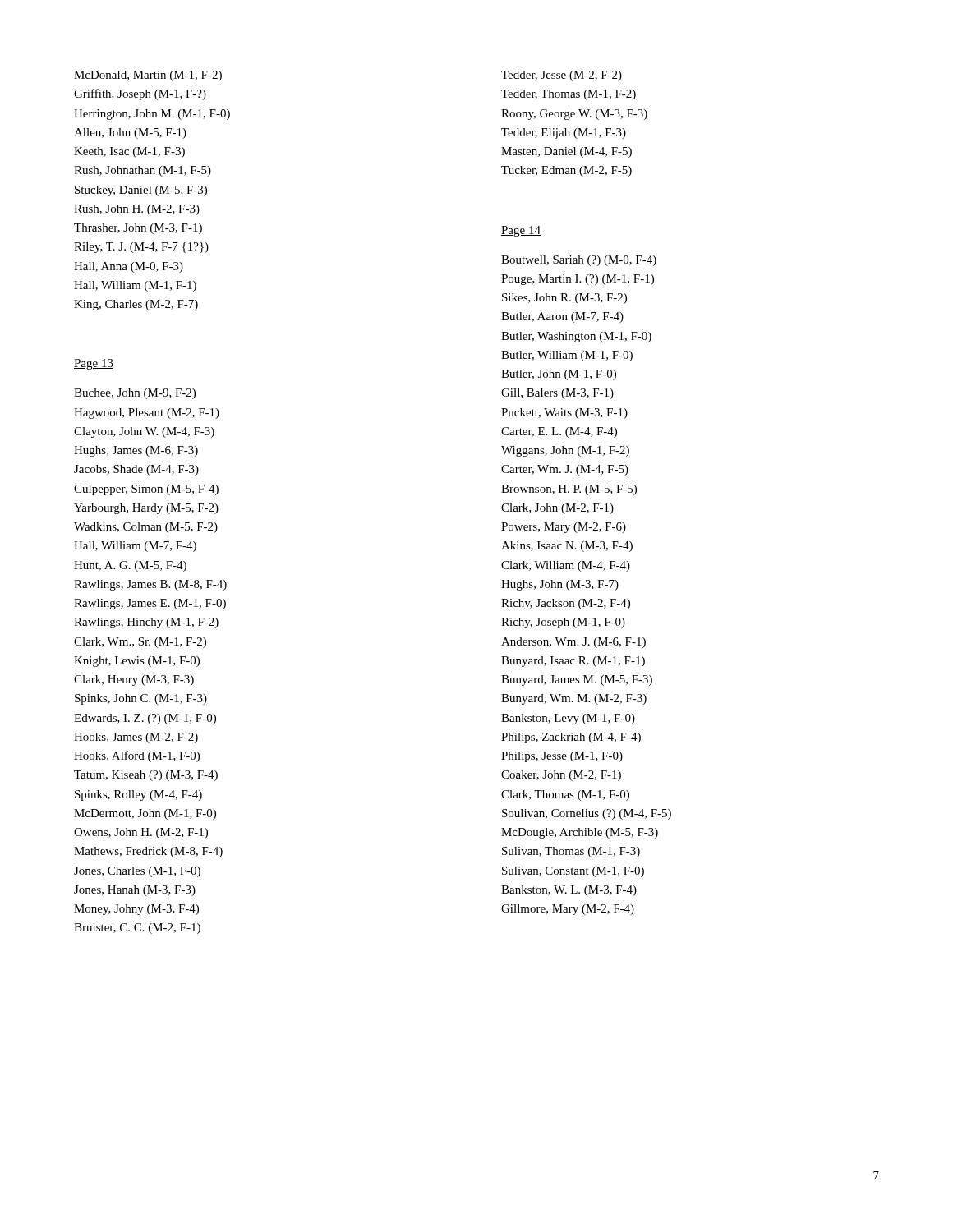The height and width of the screenshot is (1232, 953).
Task: Click where it says "Keeth, Isac (M-1, F-3)"
Action: click(130, 151)
